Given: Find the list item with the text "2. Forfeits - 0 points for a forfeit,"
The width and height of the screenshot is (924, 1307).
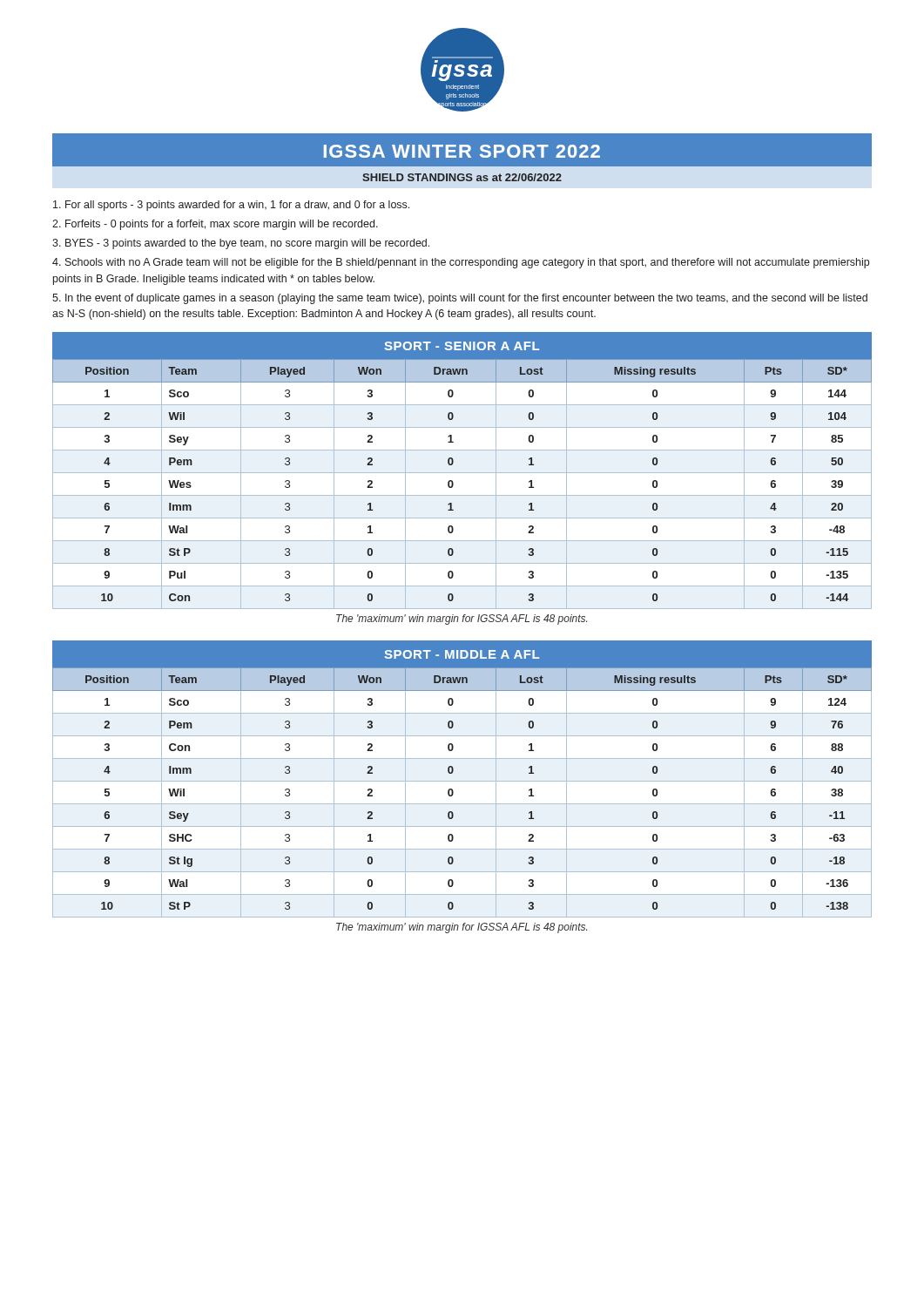Looking at the screenshot, I should click(215, 225).
